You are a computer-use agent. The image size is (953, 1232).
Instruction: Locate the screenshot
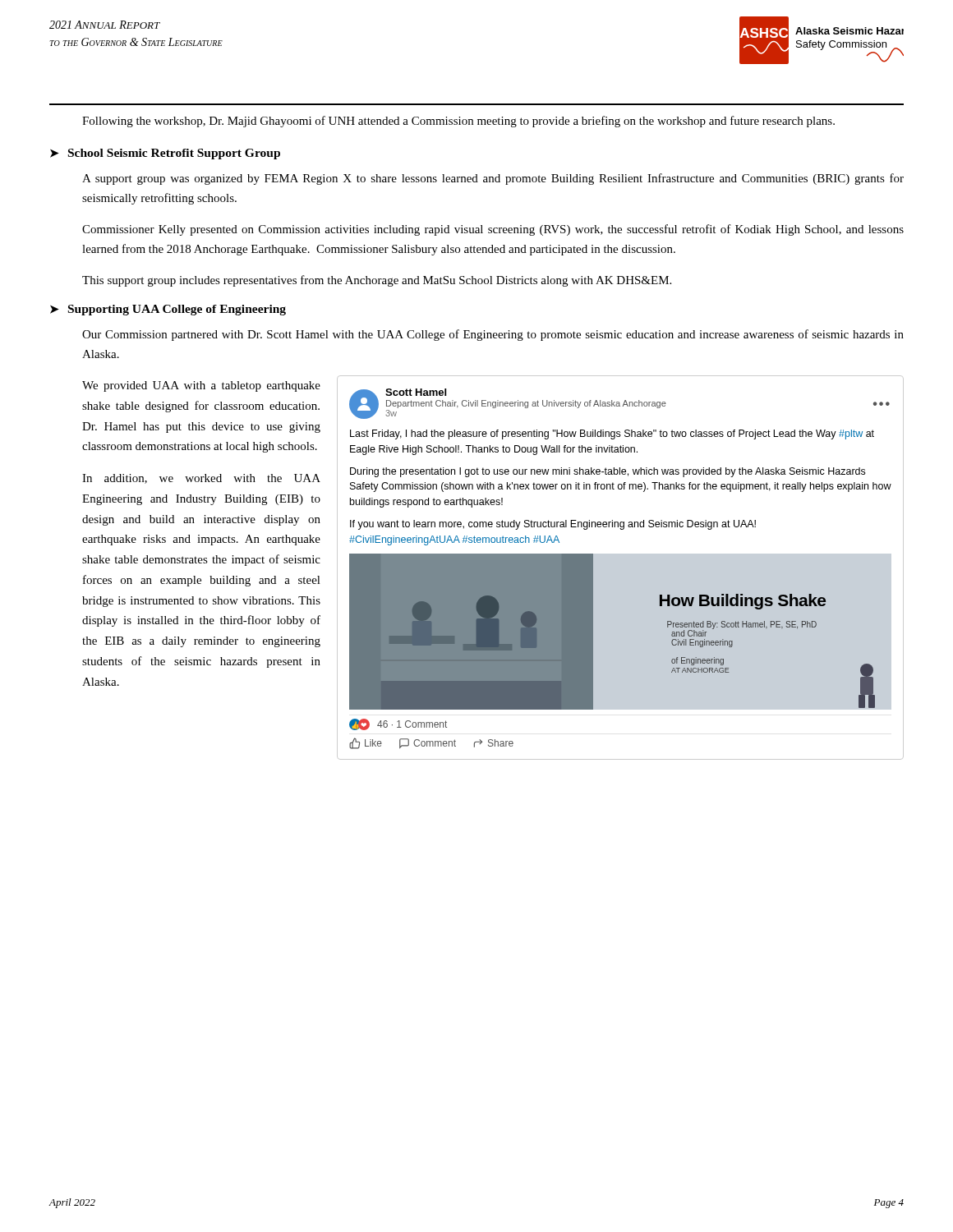click(x=620, y=568)
